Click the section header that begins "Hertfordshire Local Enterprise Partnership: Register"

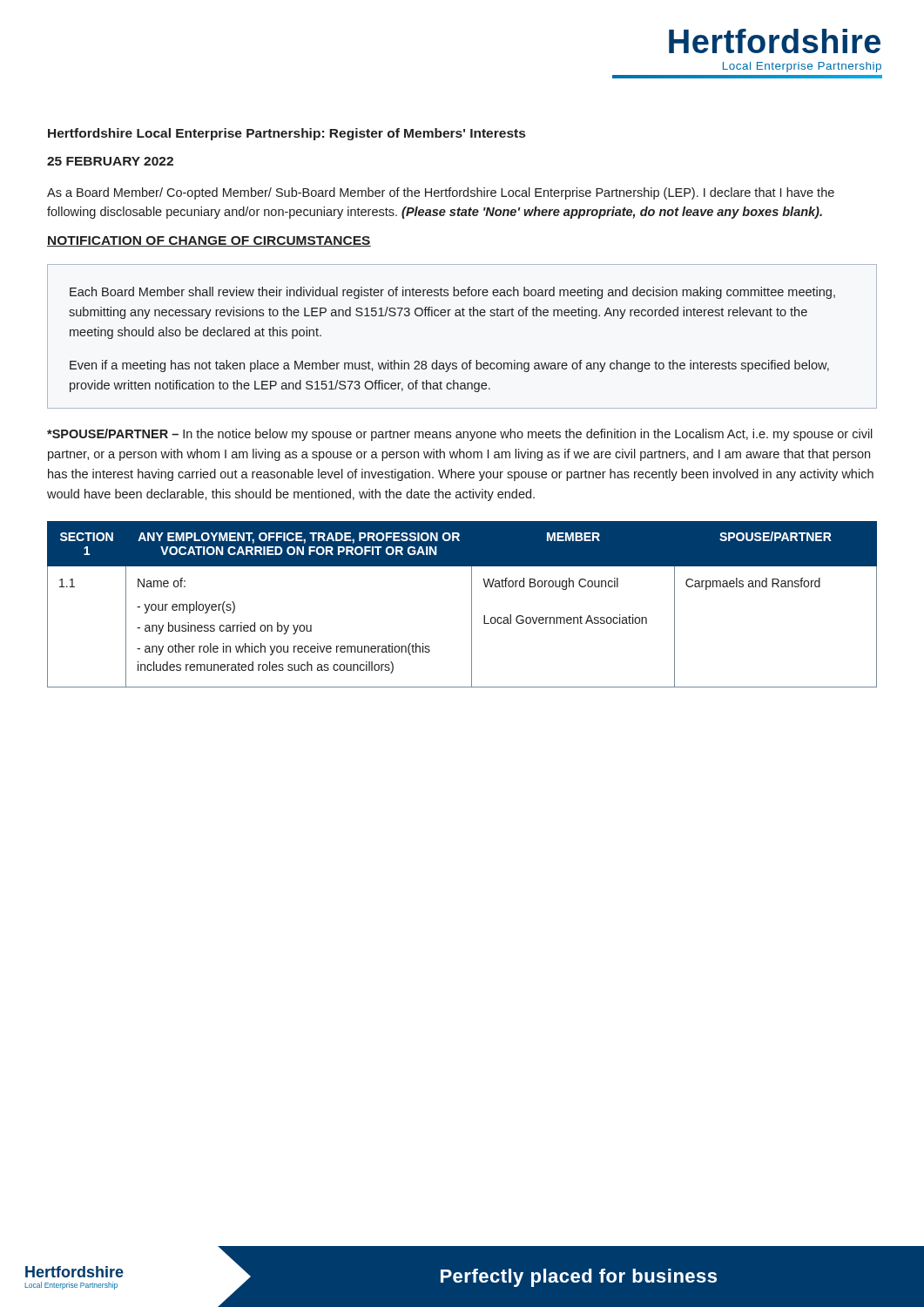coord(286,133)
